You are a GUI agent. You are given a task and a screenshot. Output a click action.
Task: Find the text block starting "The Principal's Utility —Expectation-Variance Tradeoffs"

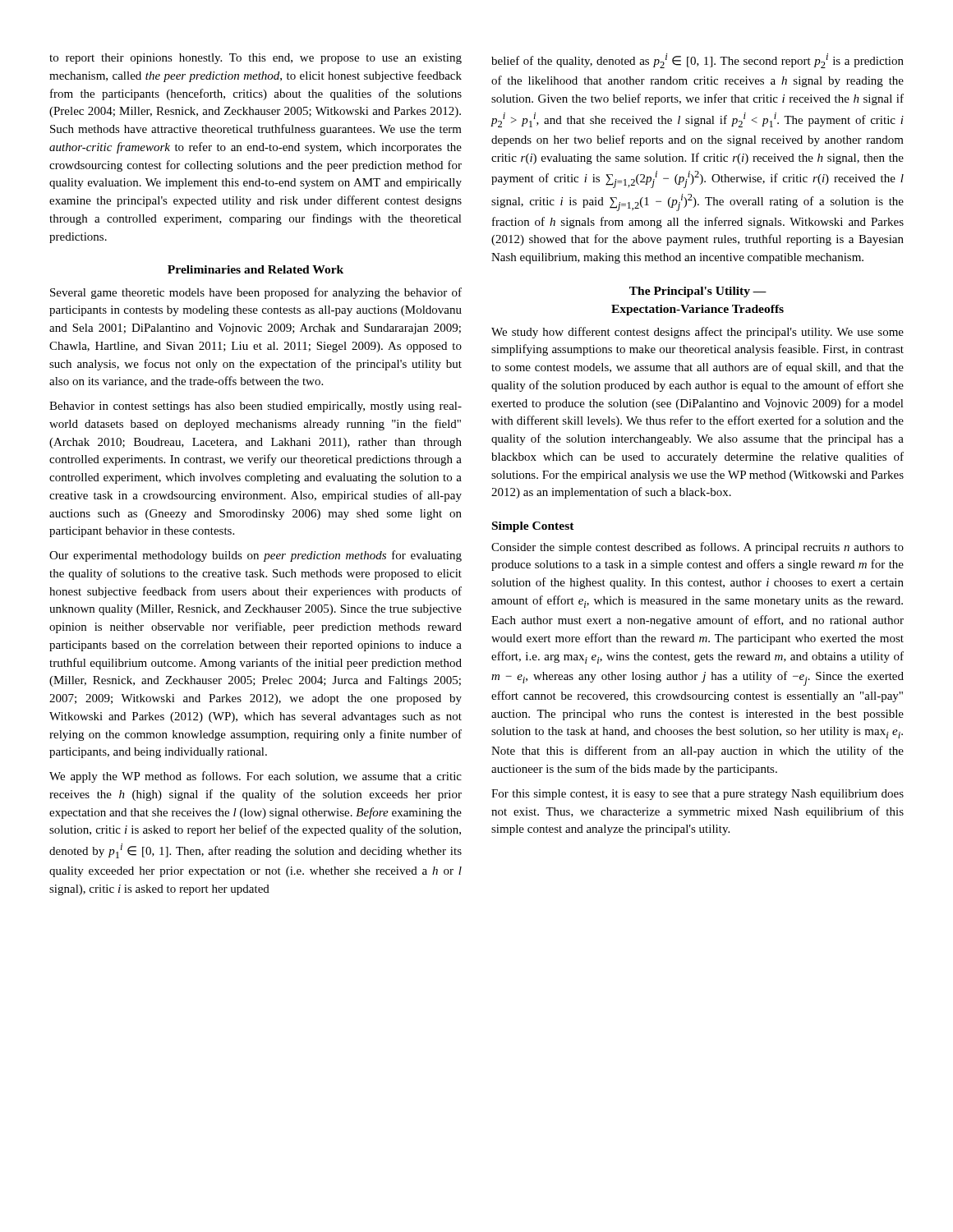[698, 299]
